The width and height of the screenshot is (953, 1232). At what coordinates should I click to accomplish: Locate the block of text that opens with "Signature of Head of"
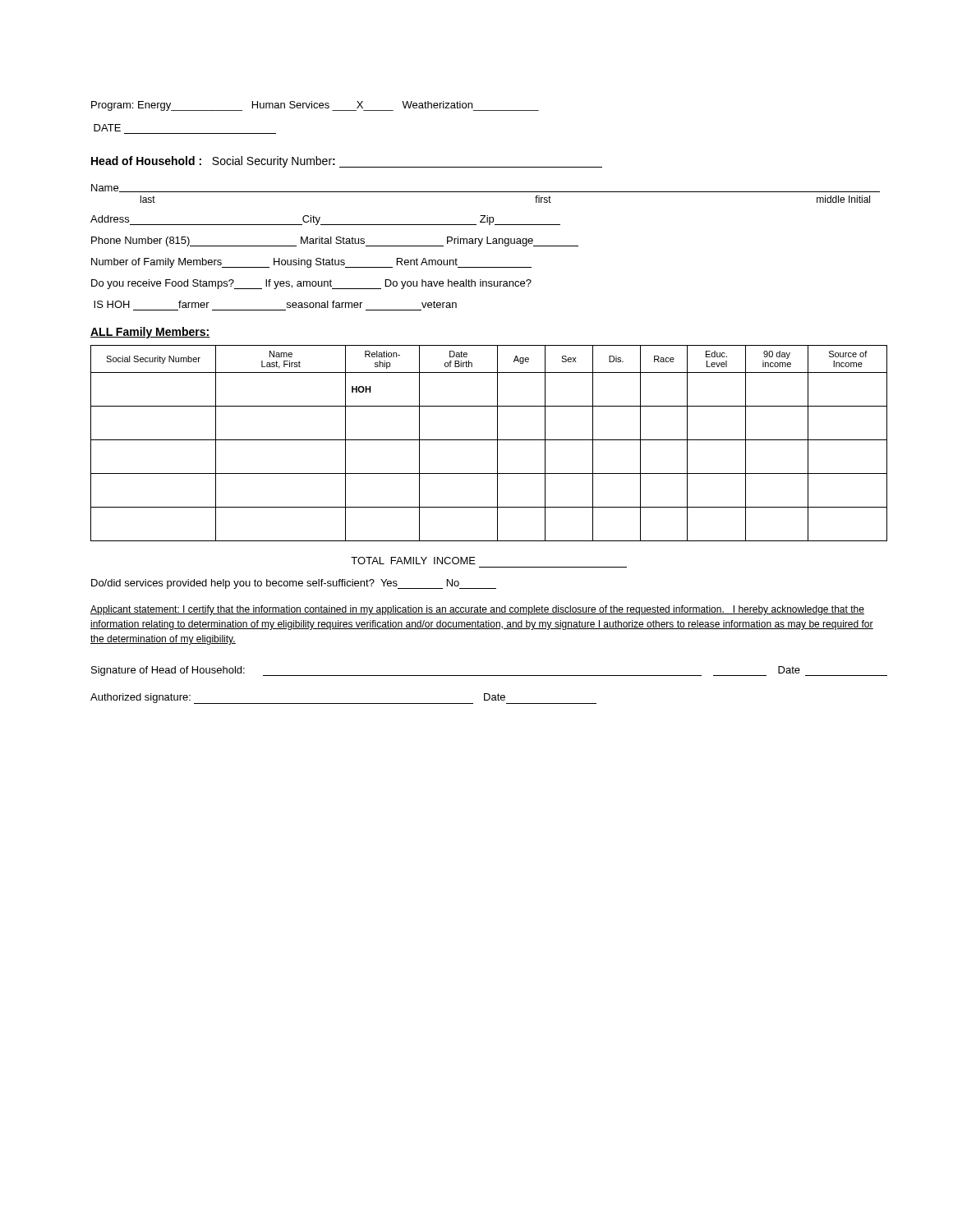click(x=489, y=669)
